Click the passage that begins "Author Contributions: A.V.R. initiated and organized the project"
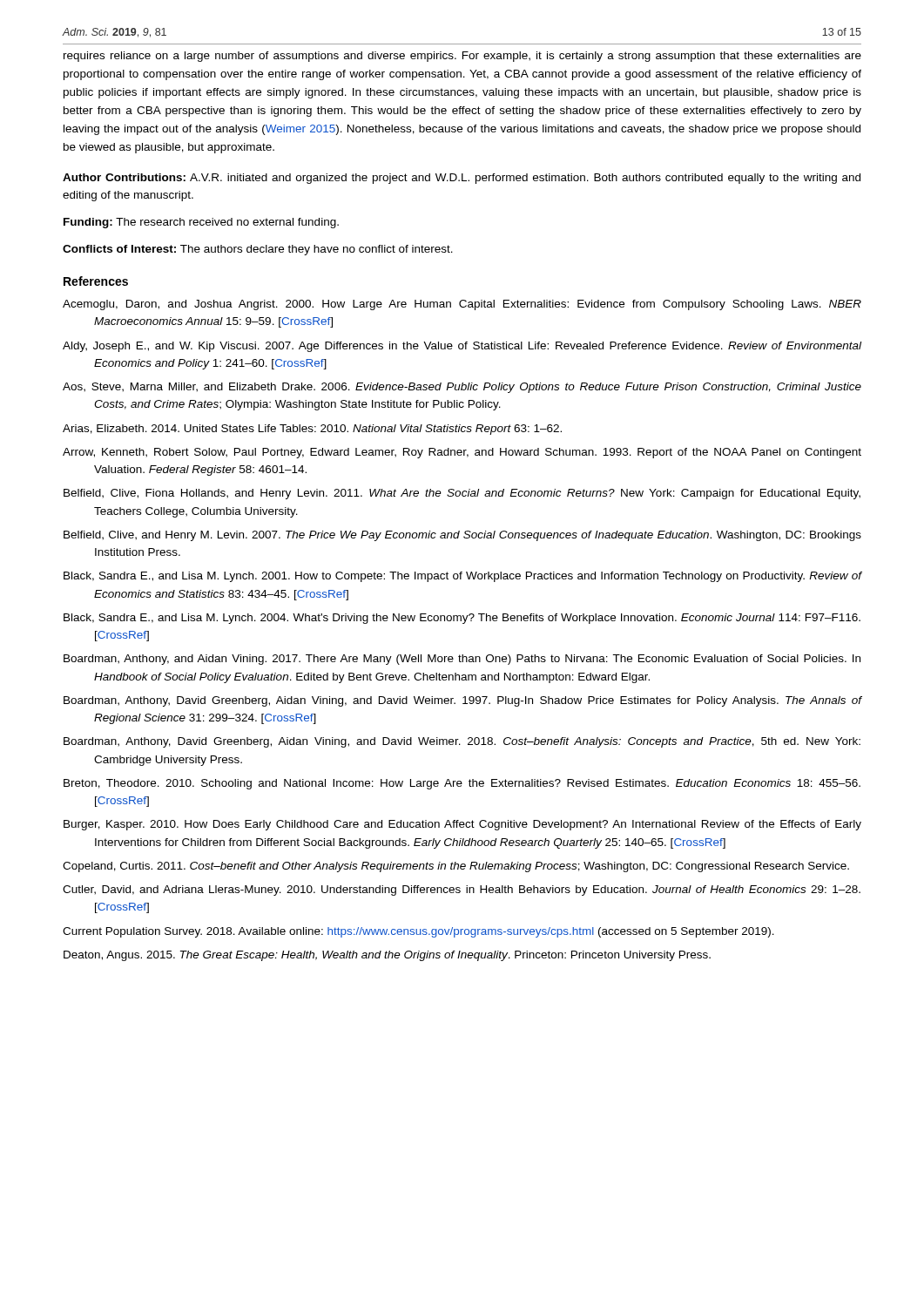The height and width of the screenshot is (1307, 924). coord(462,186)
